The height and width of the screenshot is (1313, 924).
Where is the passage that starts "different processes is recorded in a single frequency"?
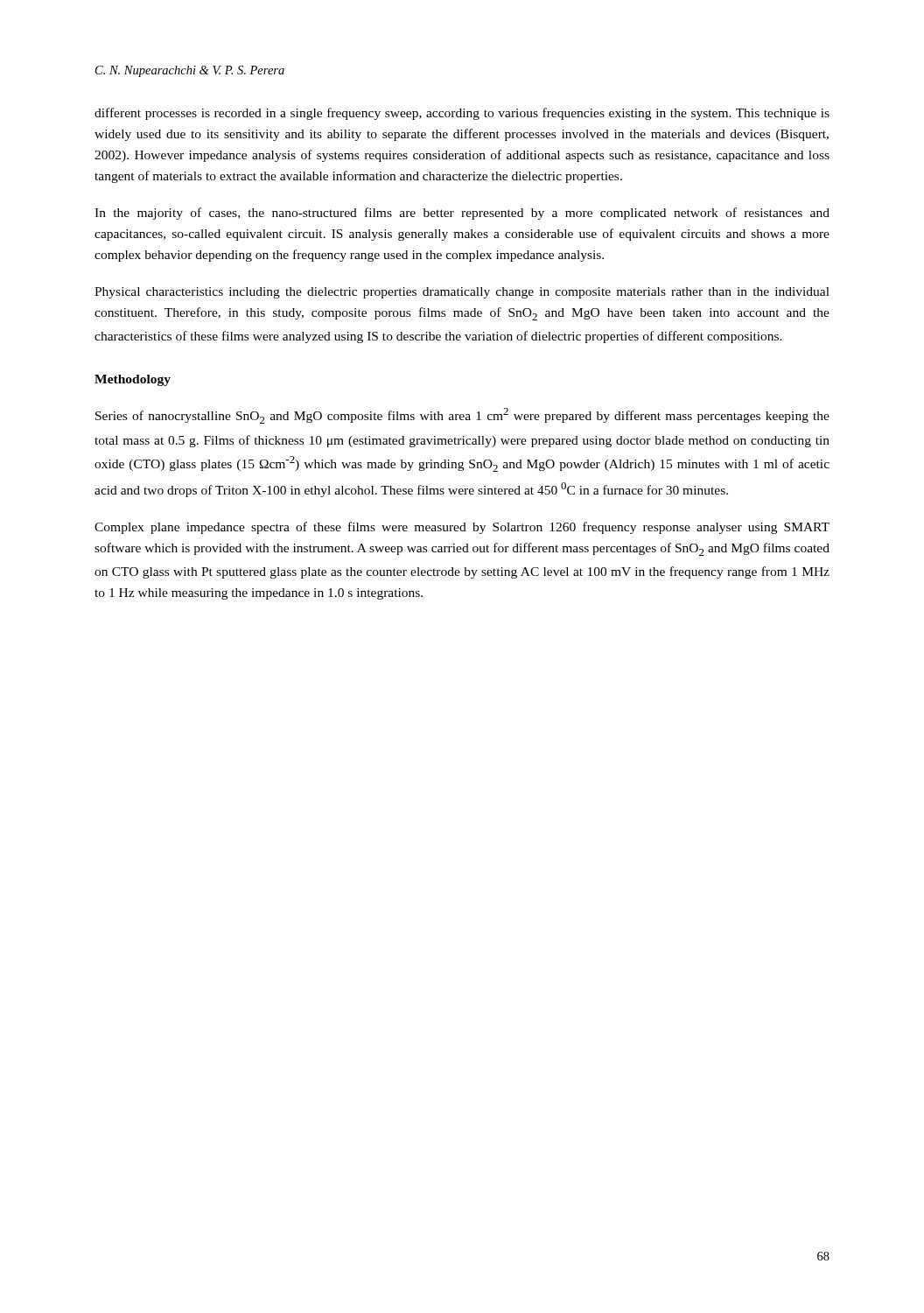point(462,144)
